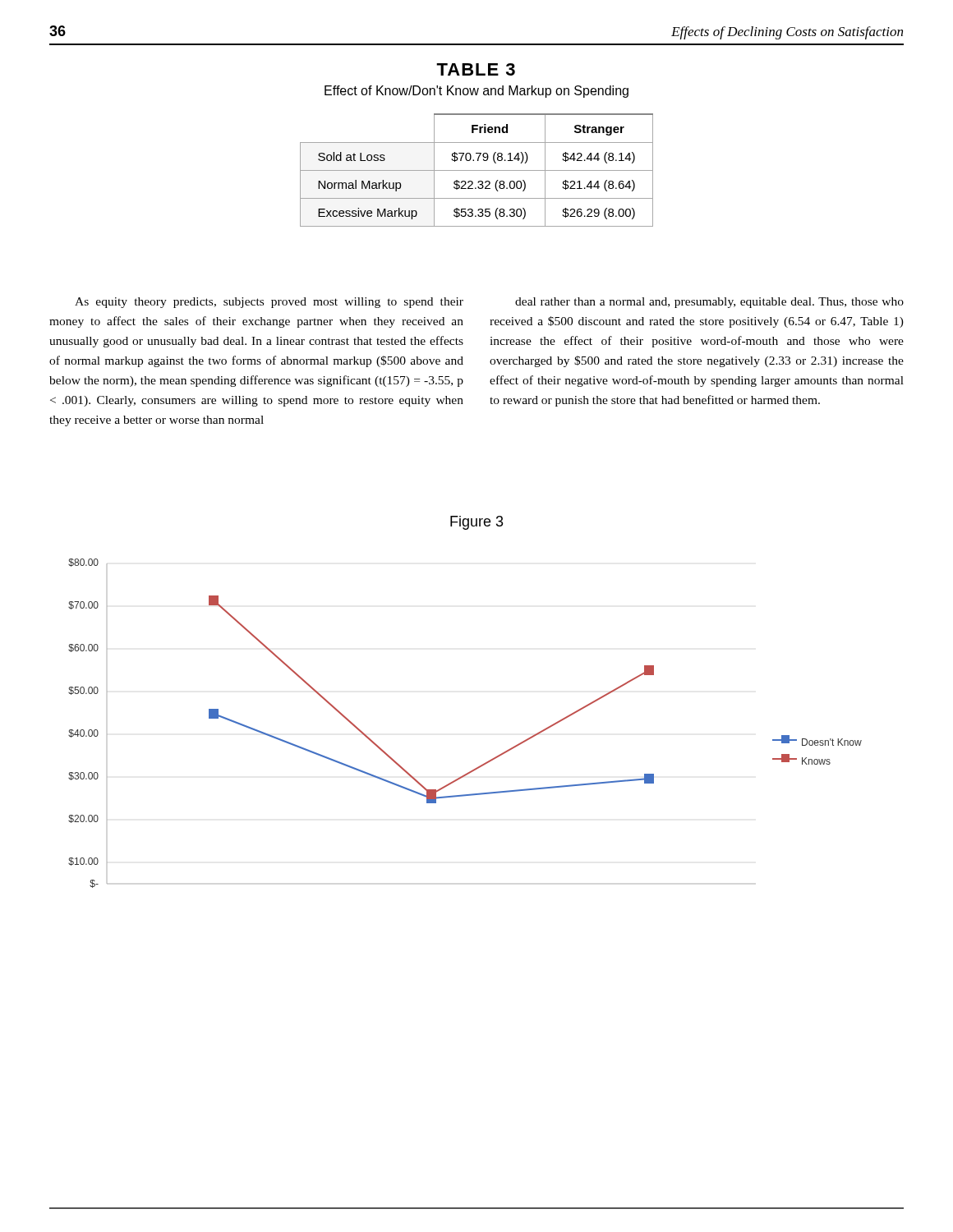
Task: Find the line chart
Action: [x=476, y=703]
